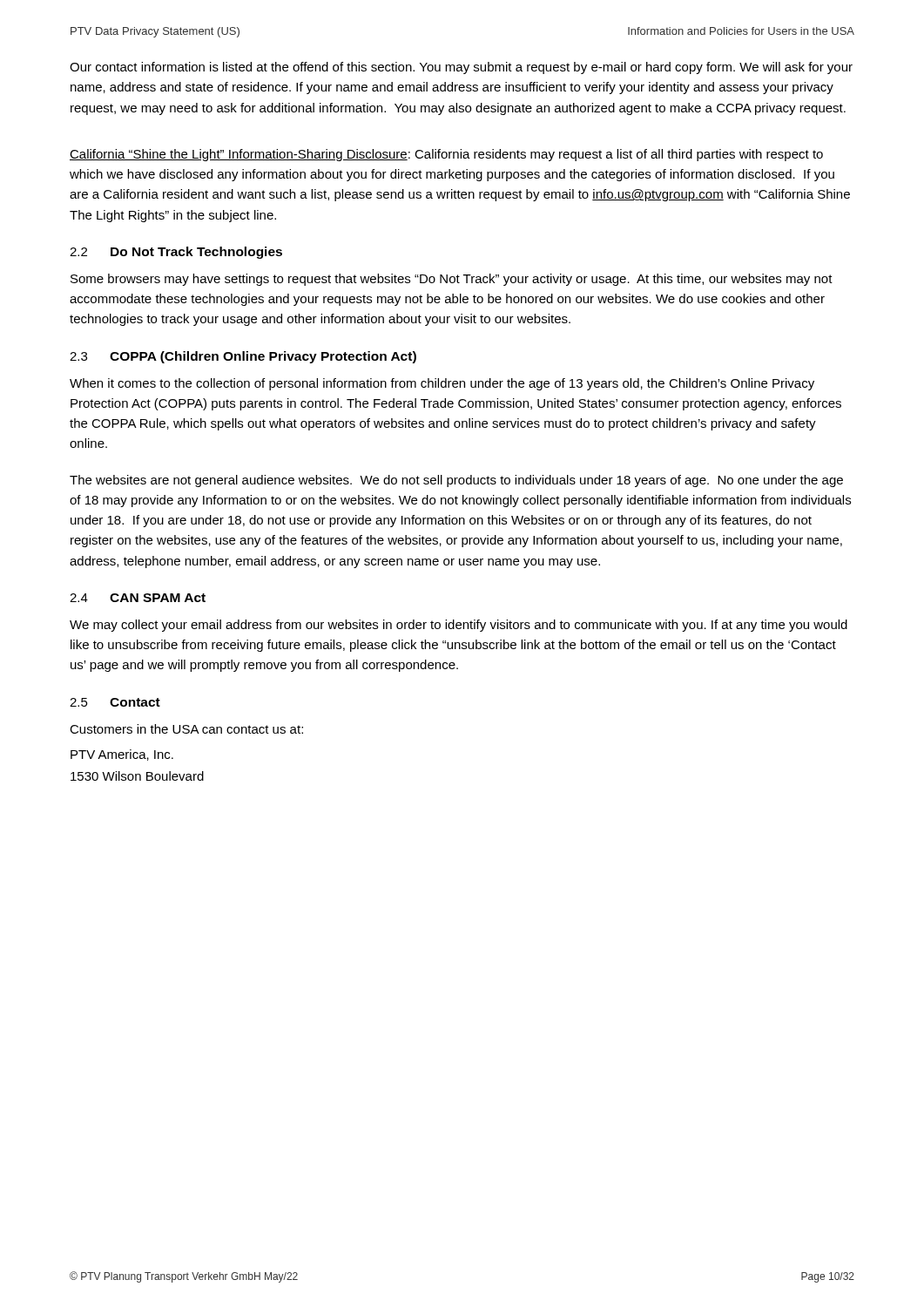
Task: Locate the text block that reads "We may collect your email address from"
Action: click(x=459, y=644)
